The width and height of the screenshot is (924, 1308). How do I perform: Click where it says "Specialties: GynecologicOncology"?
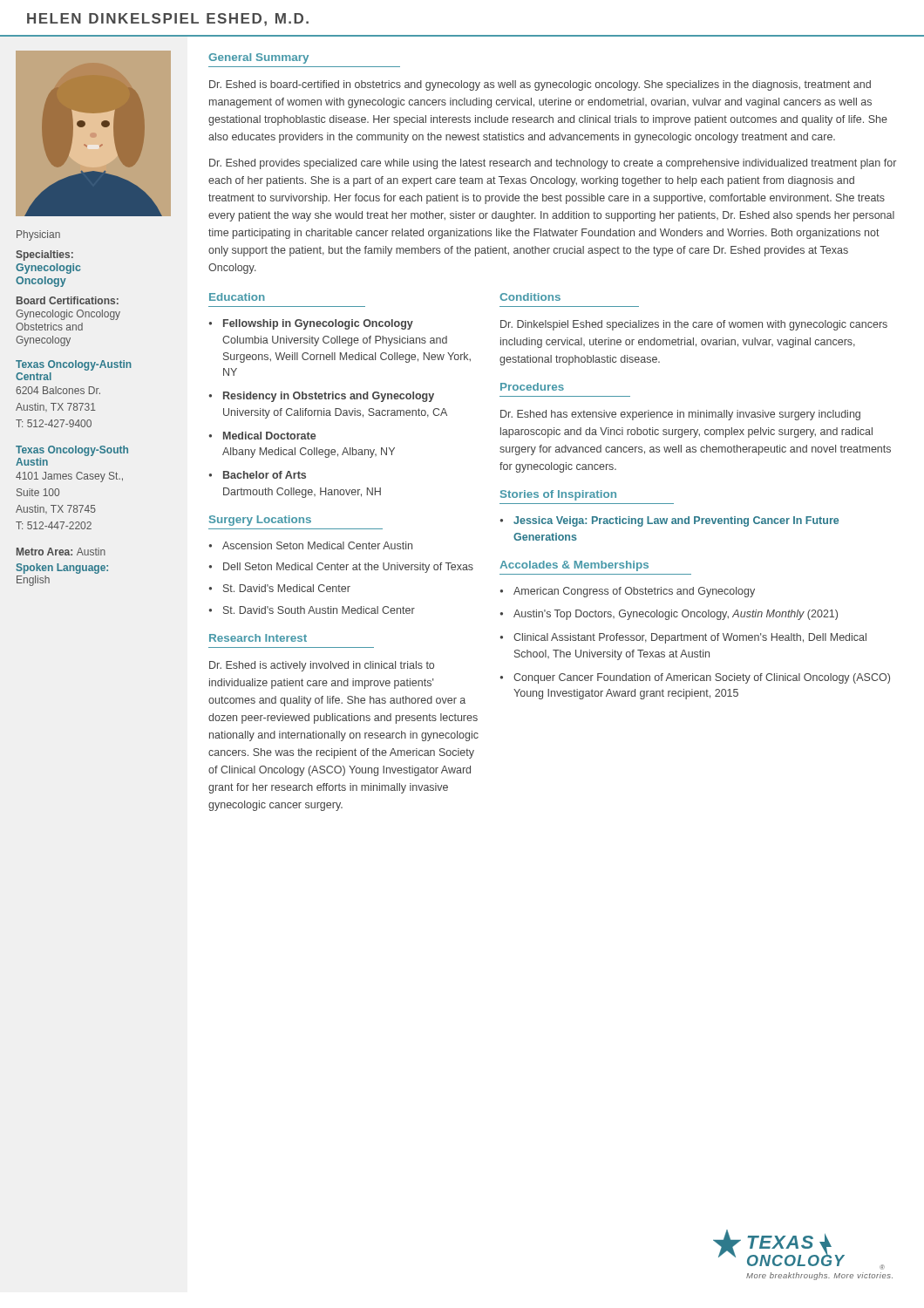click(x=48, y=268)
